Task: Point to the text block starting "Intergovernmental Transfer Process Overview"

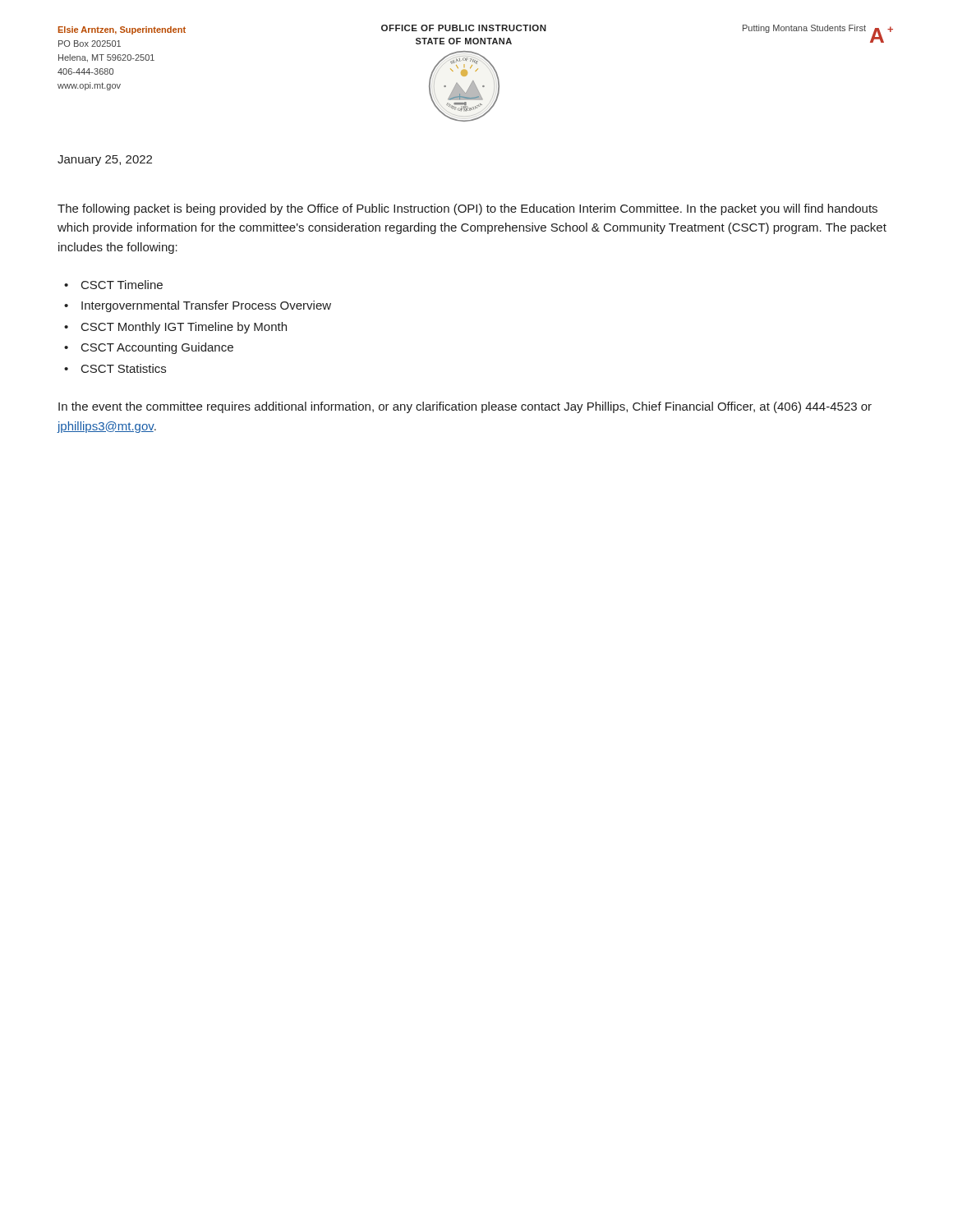Action: tap(206, 305)
